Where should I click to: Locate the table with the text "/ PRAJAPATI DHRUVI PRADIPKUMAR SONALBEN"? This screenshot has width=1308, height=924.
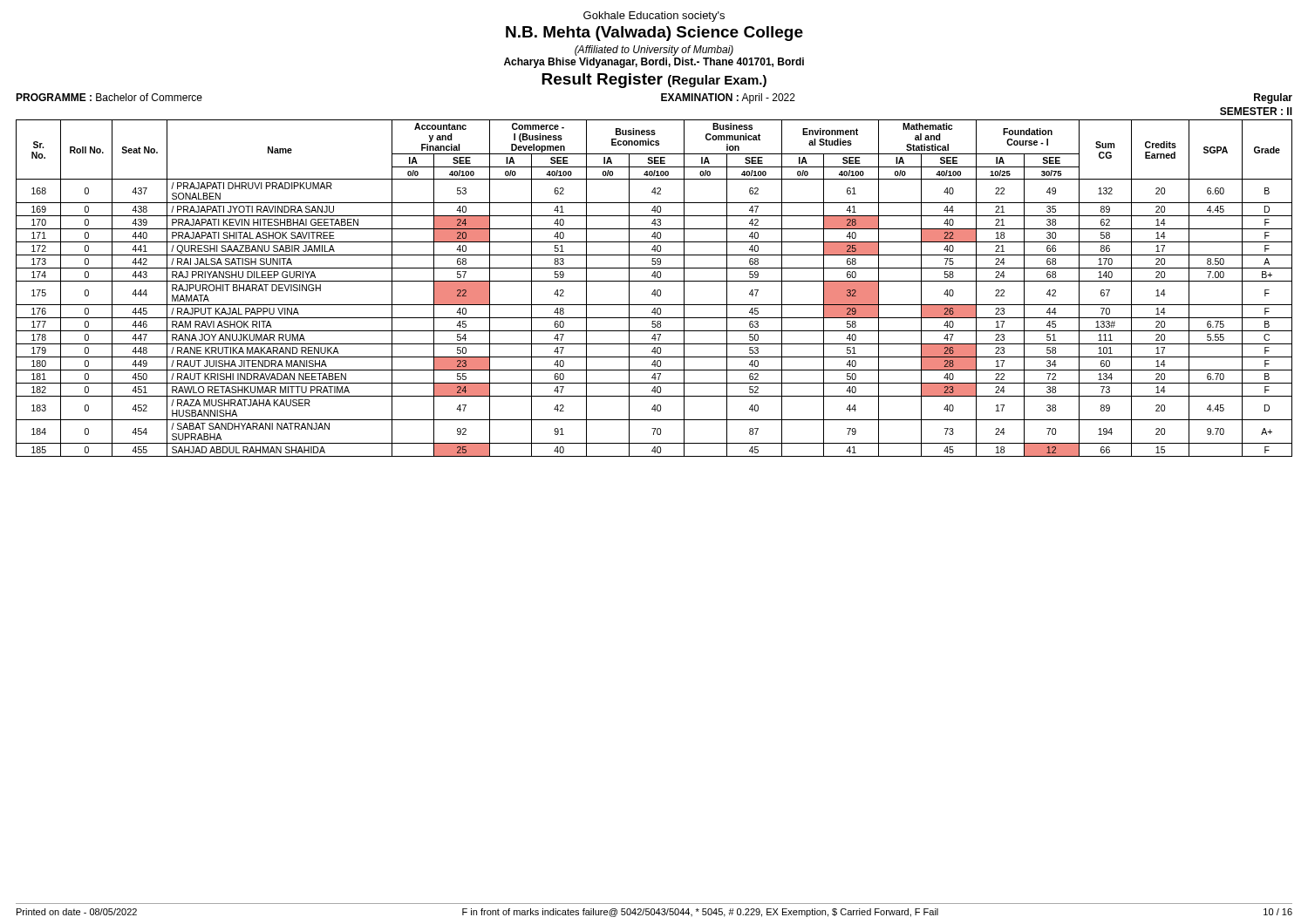tap(654, 288)
